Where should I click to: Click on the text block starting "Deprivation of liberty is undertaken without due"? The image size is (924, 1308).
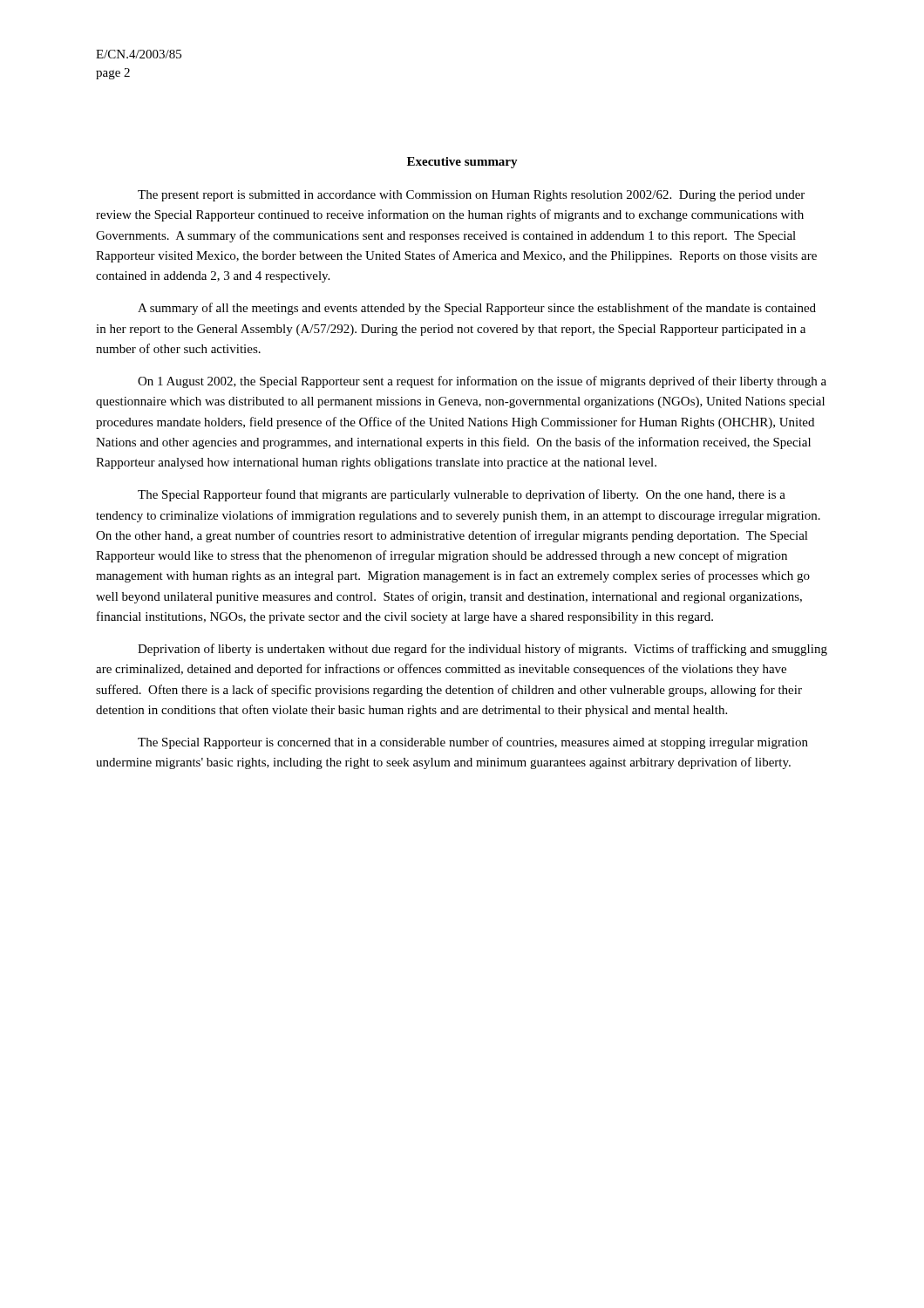click(x=462, y=680)
